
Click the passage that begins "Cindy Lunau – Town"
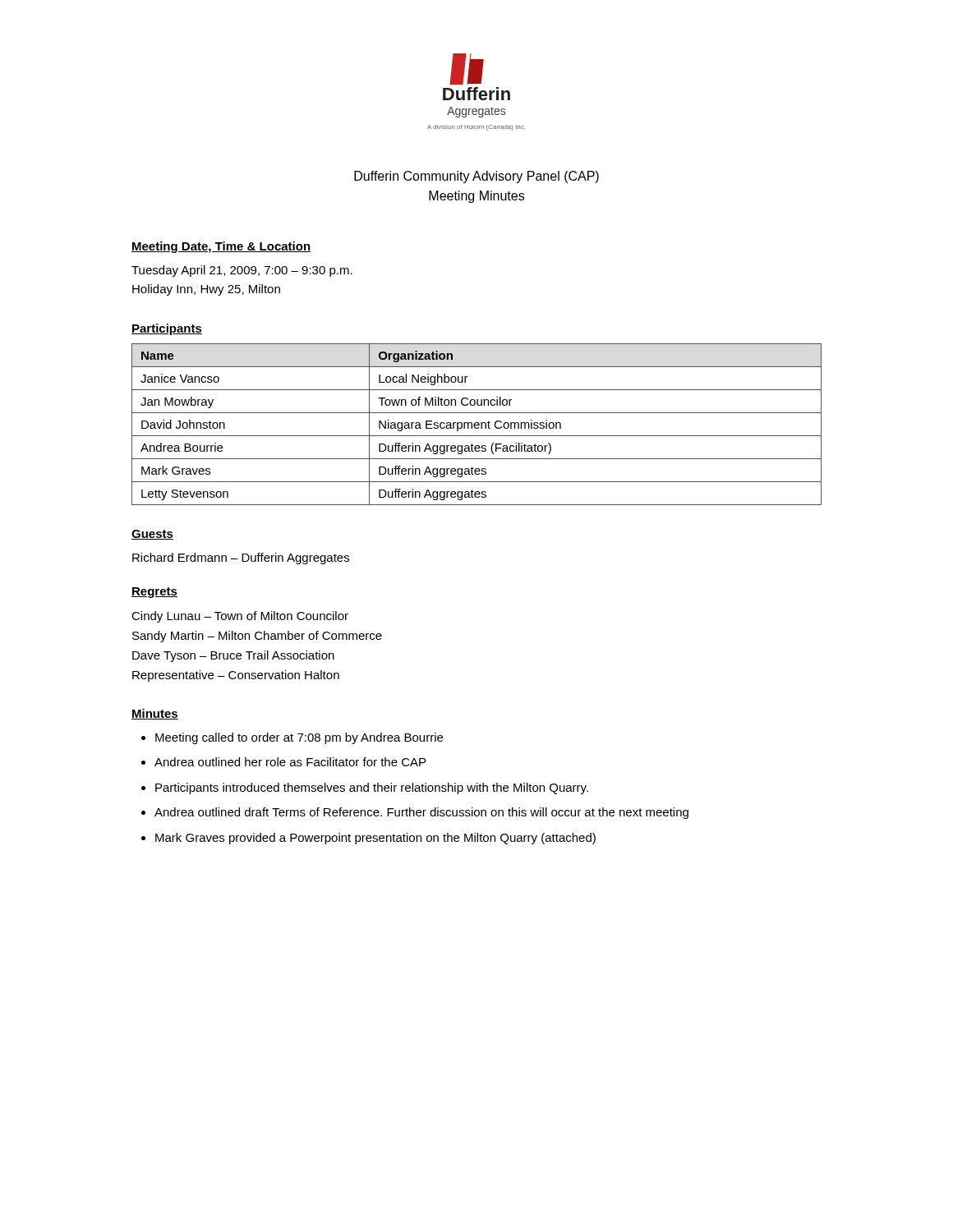point(257,645)
